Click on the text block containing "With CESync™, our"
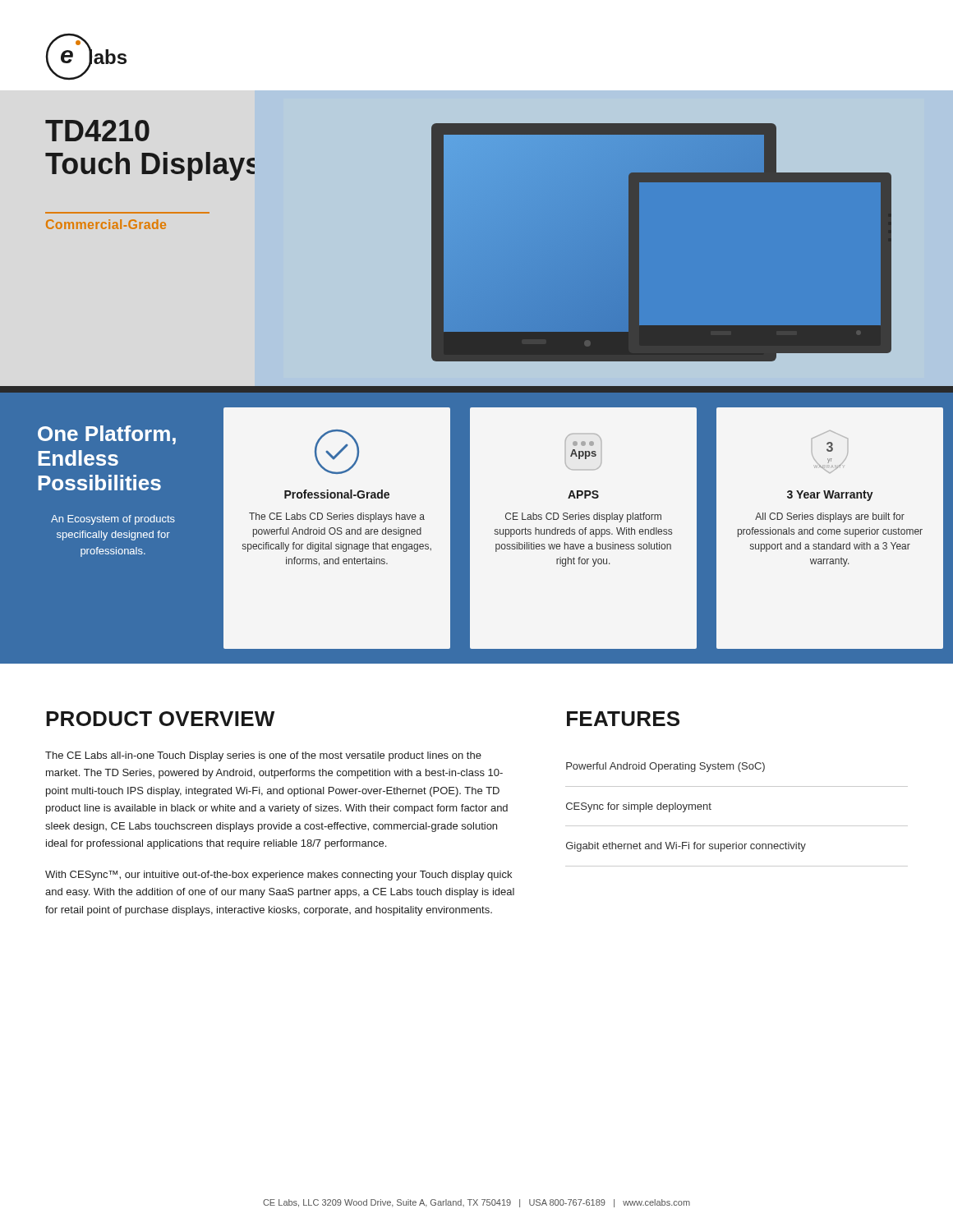953x1232 pixels. [281, 892]
